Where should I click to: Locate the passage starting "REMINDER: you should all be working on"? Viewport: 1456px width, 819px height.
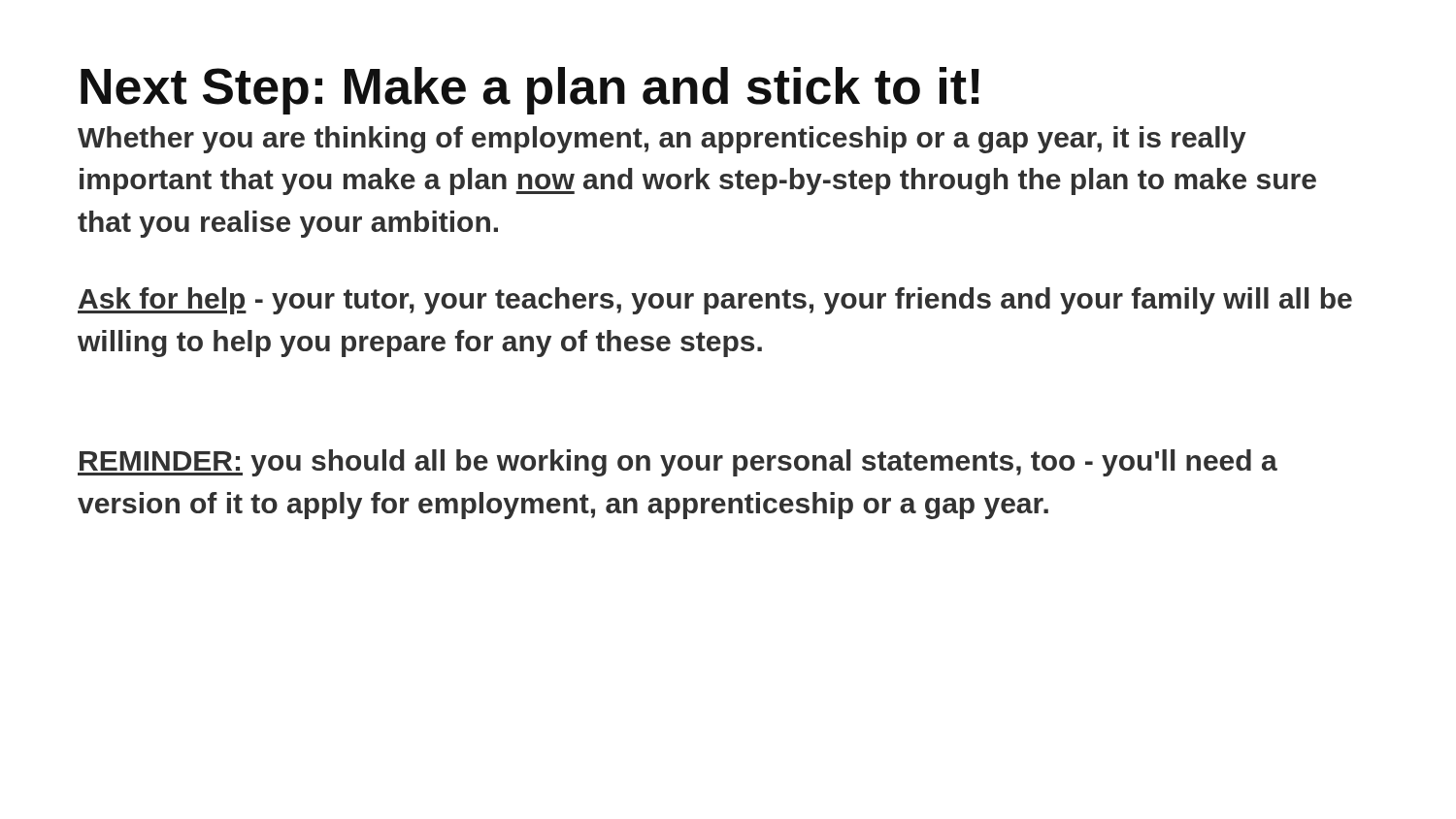point(677,482)
